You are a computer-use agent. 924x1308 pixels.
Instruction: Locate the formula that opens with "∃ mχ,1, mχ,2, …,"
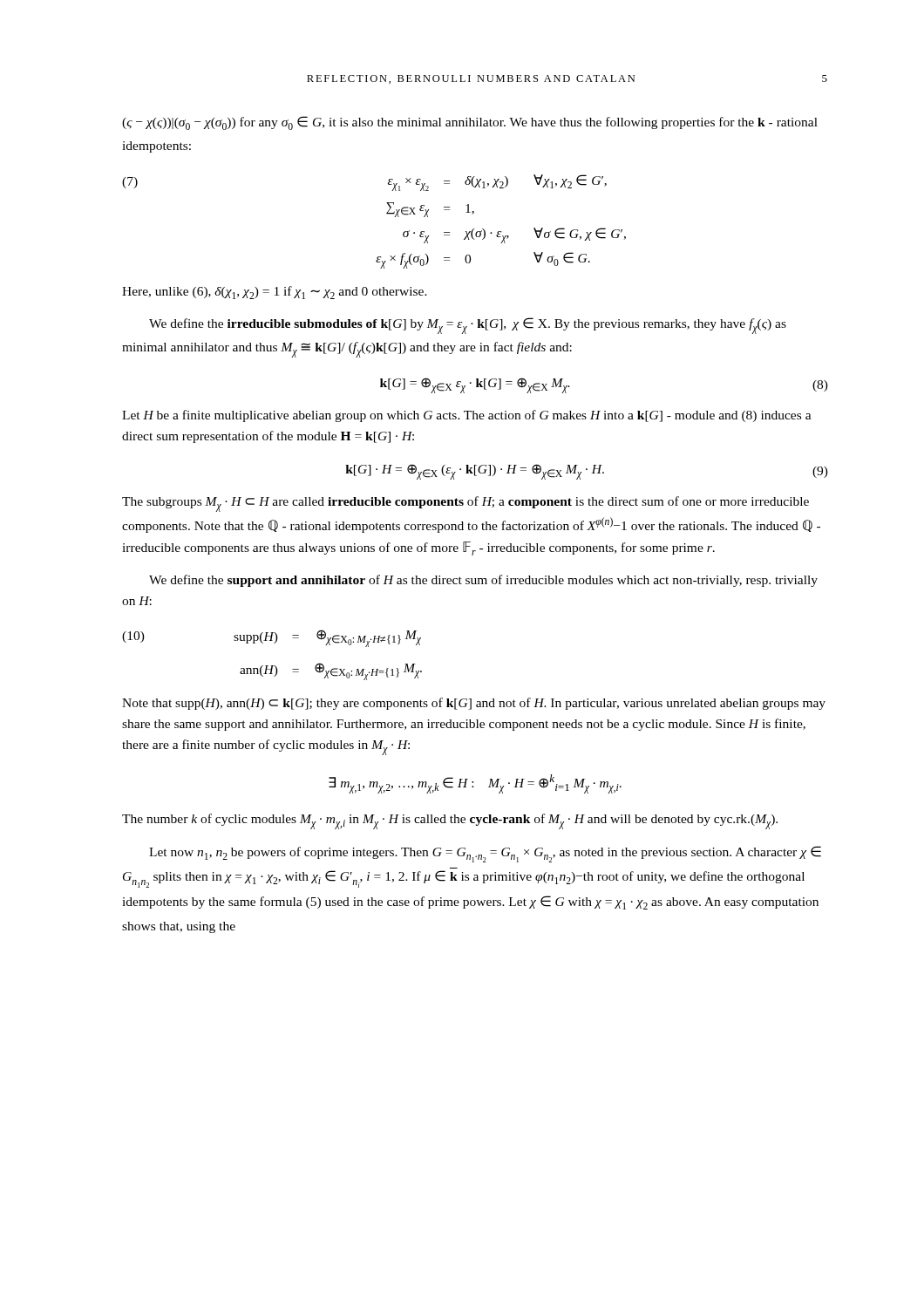[475, 783]
